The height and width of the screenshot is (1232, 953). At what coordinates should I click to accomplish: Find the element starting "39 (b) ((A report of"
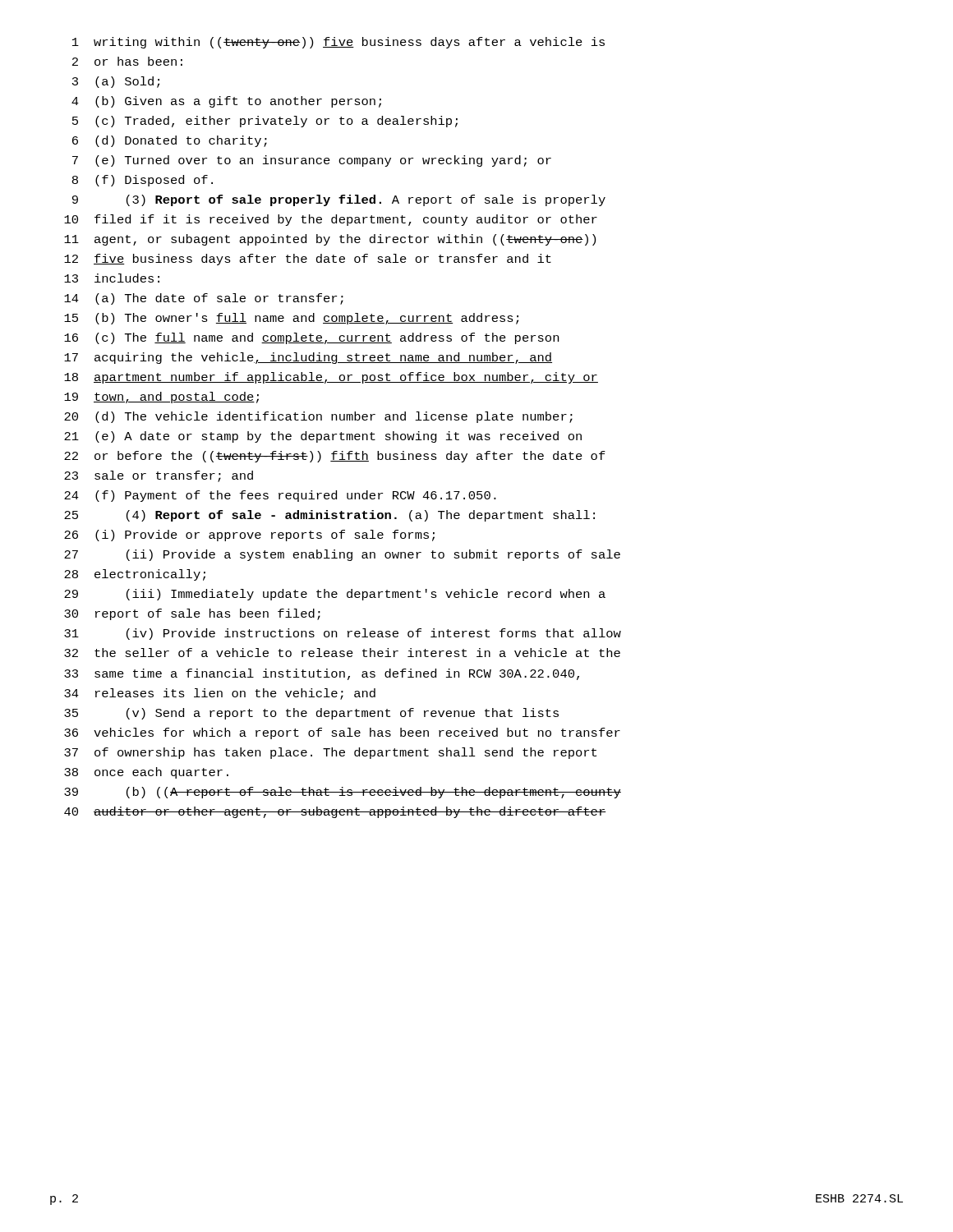(335, 792)
